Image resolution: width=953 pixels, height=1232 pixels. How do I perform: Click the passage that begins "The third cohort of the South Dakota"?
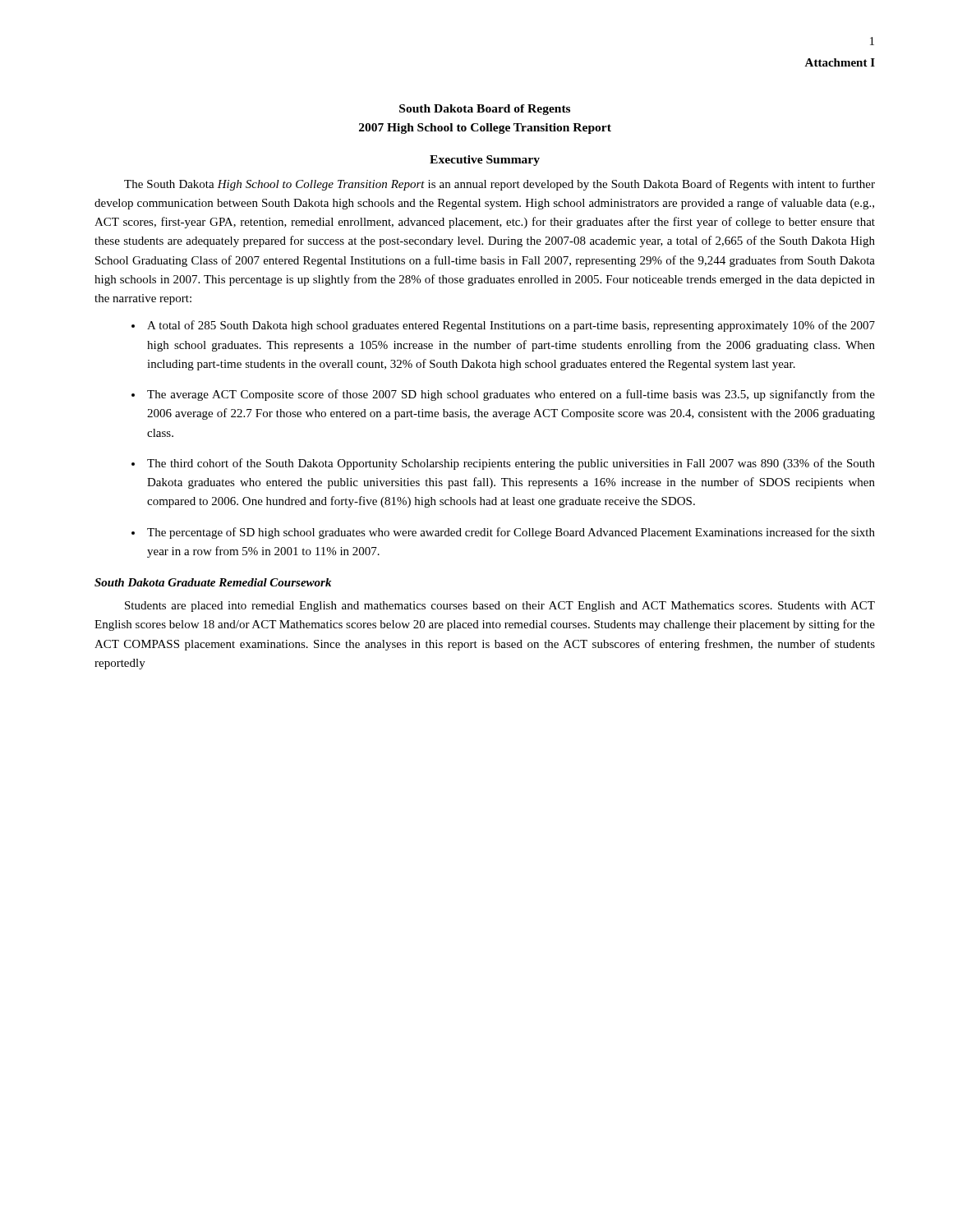coord(511,482)
